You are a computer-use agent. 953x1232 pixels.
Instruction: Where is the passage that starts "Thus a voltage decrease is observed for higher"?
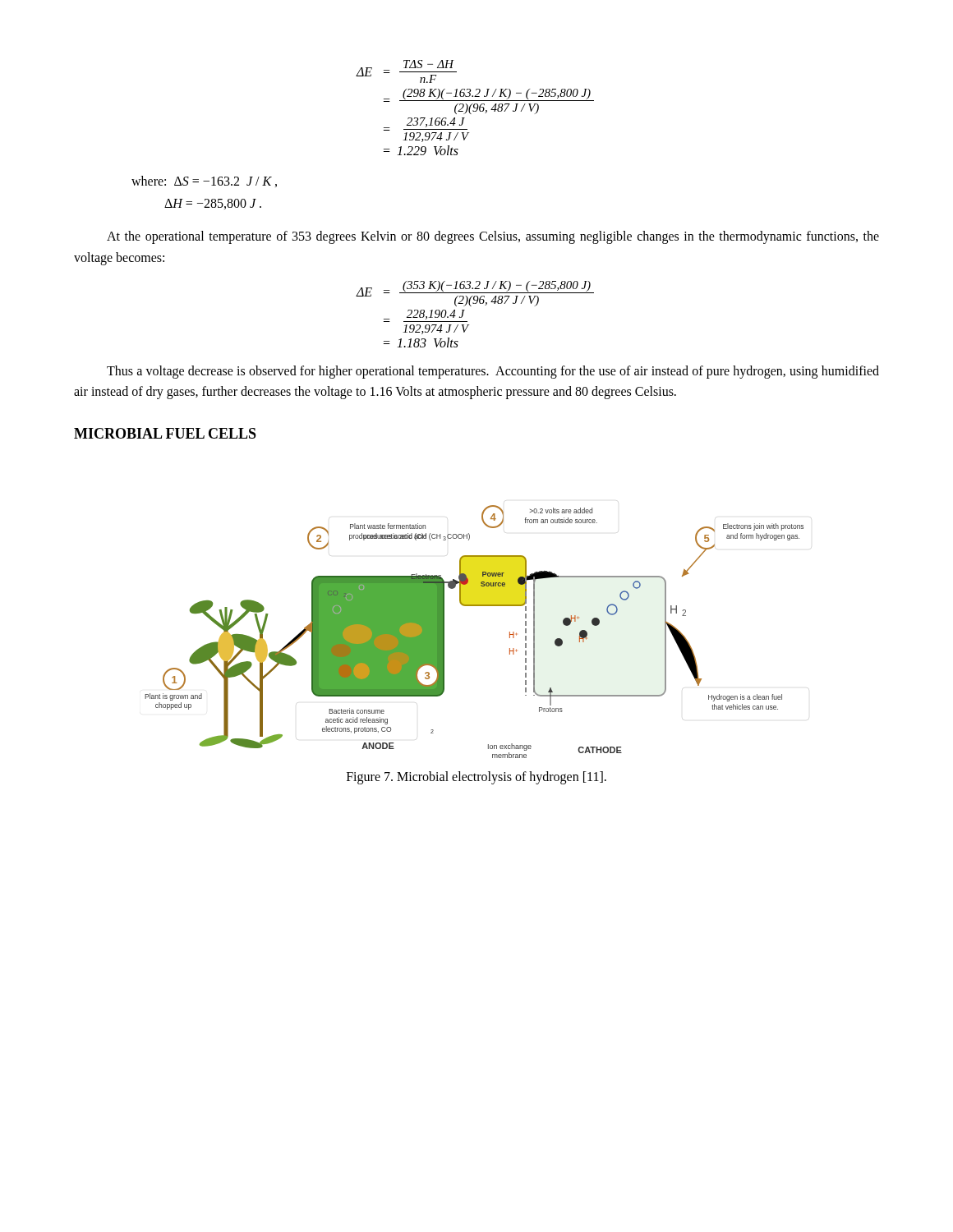[476, 381]
